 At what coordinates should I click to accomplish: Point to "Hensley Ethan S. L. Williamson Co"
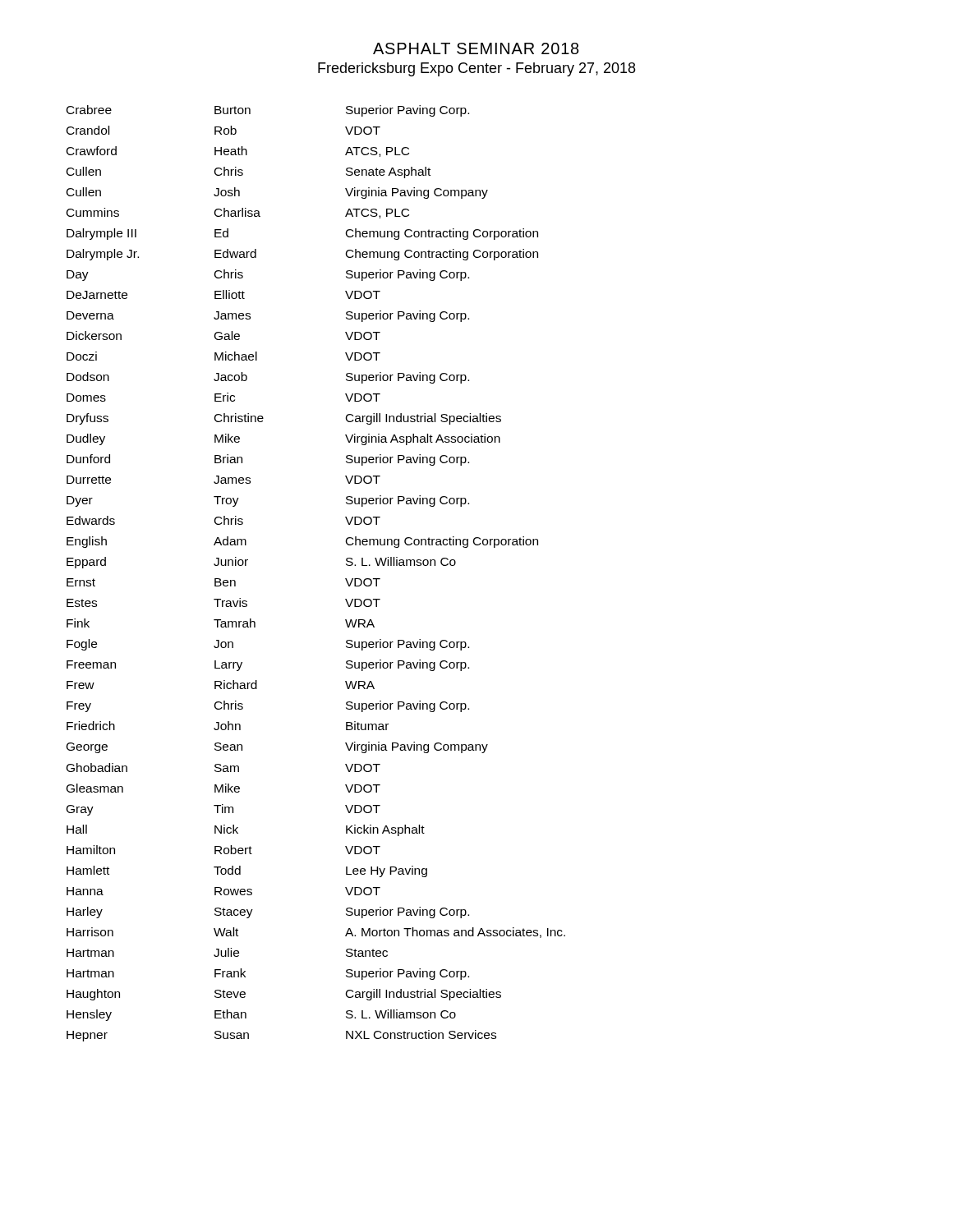[92, 1015]
